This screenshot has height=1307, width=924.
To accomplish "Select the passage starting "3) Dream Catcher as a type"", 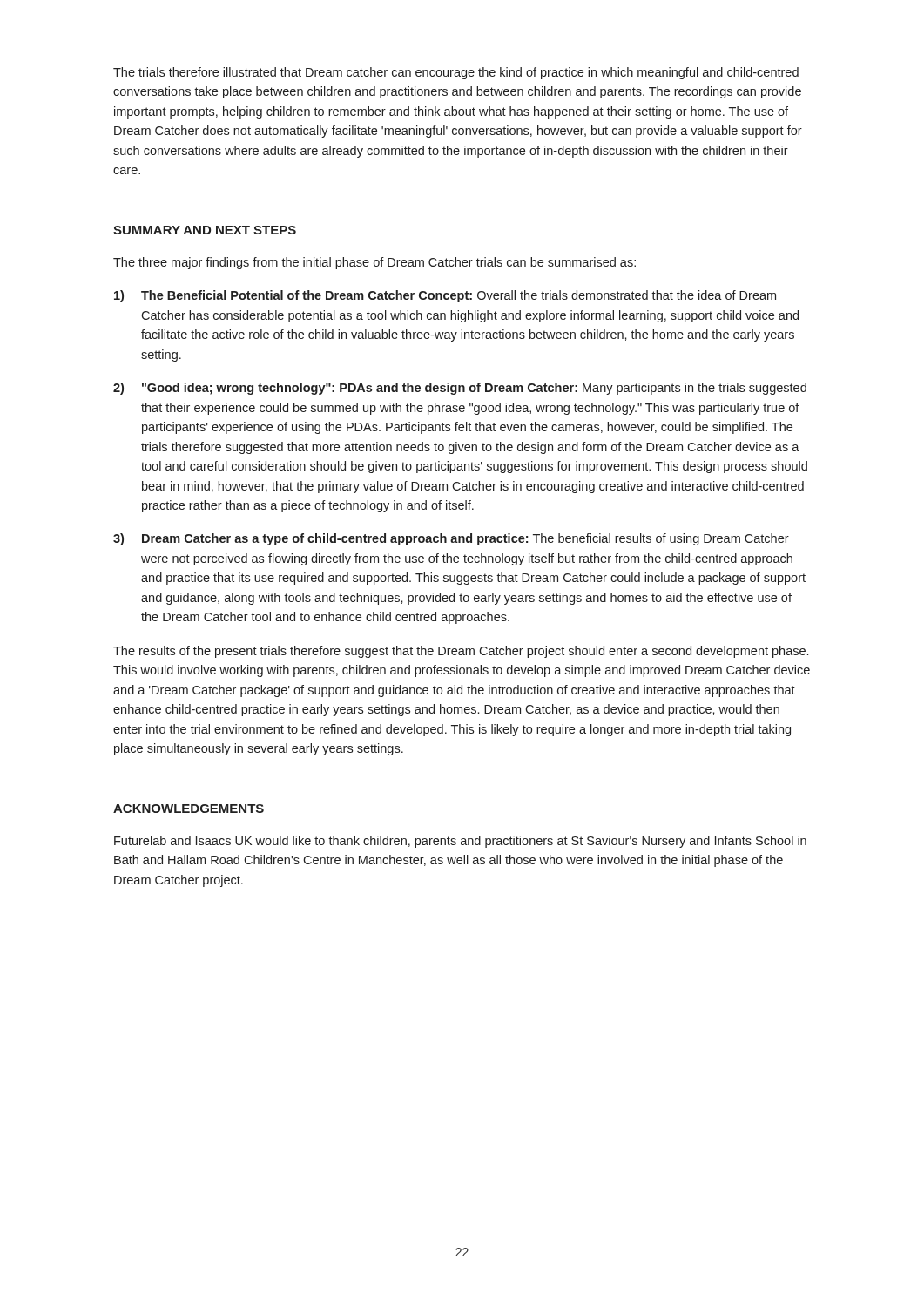I will [x=462, y=578].
